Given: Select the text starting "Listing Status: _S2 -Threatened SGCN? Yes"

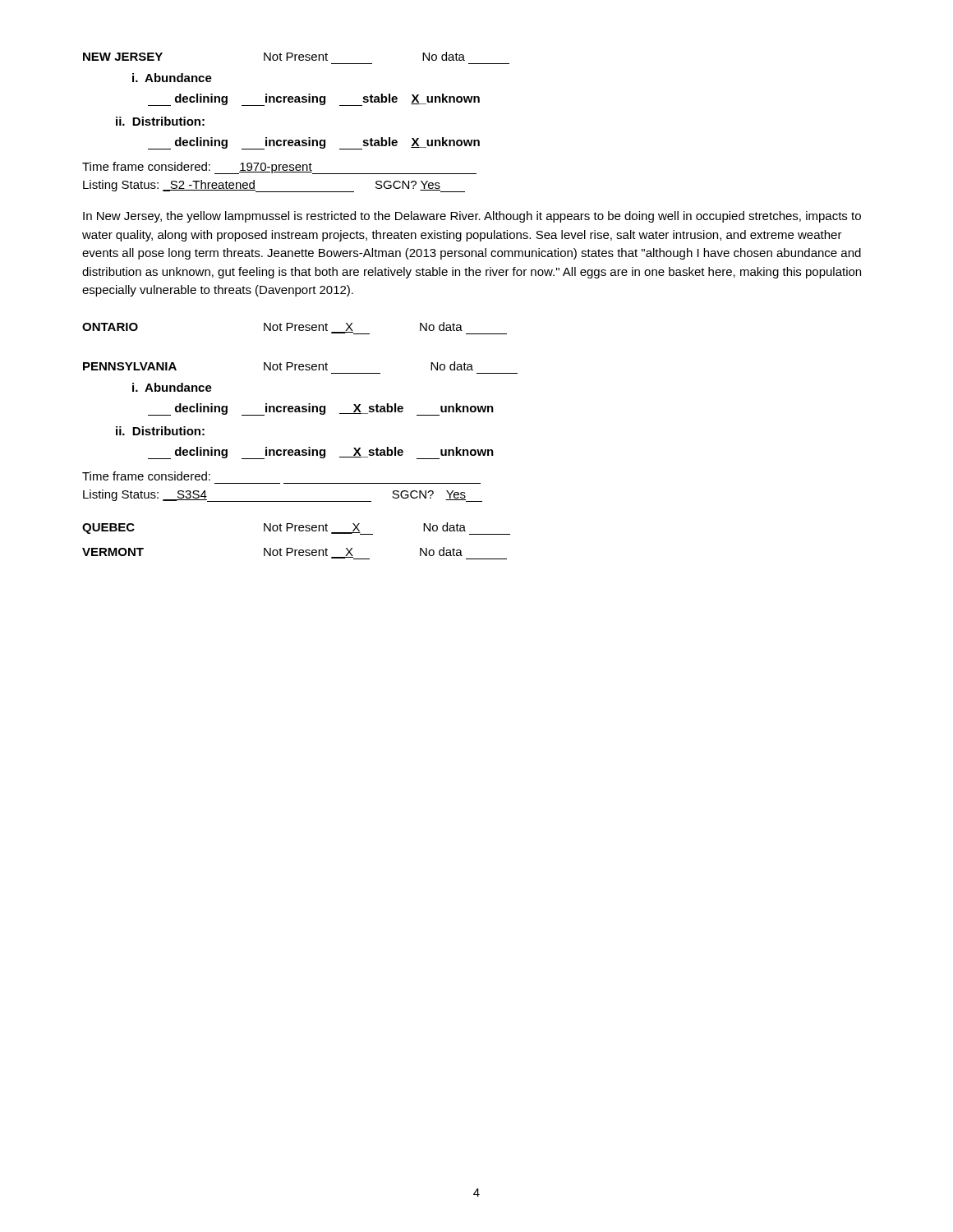Looking at the screenshot, I should tap(274, 185).
